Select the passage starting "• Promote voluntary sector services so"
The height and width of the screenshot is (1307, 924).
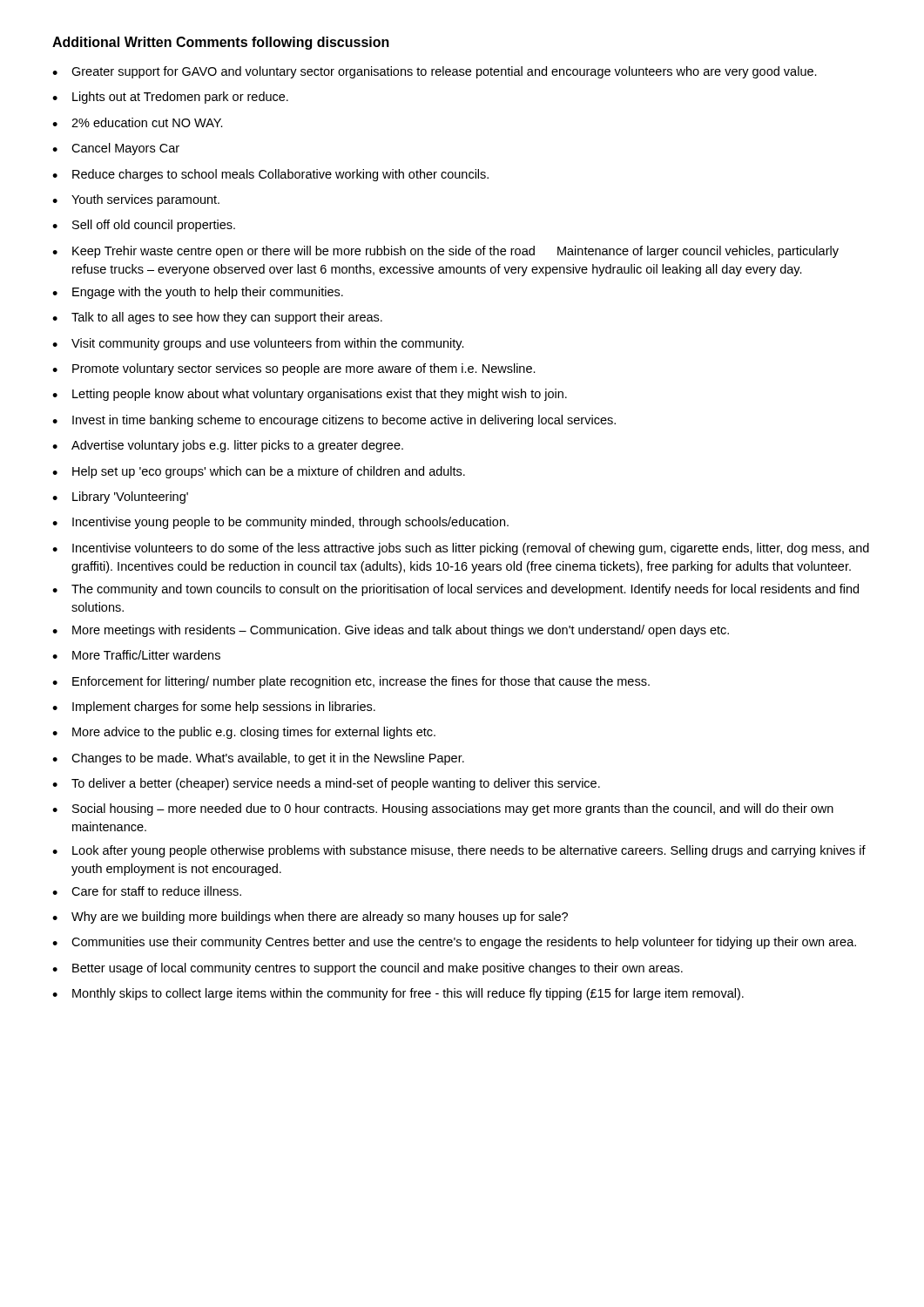[462, 370]
